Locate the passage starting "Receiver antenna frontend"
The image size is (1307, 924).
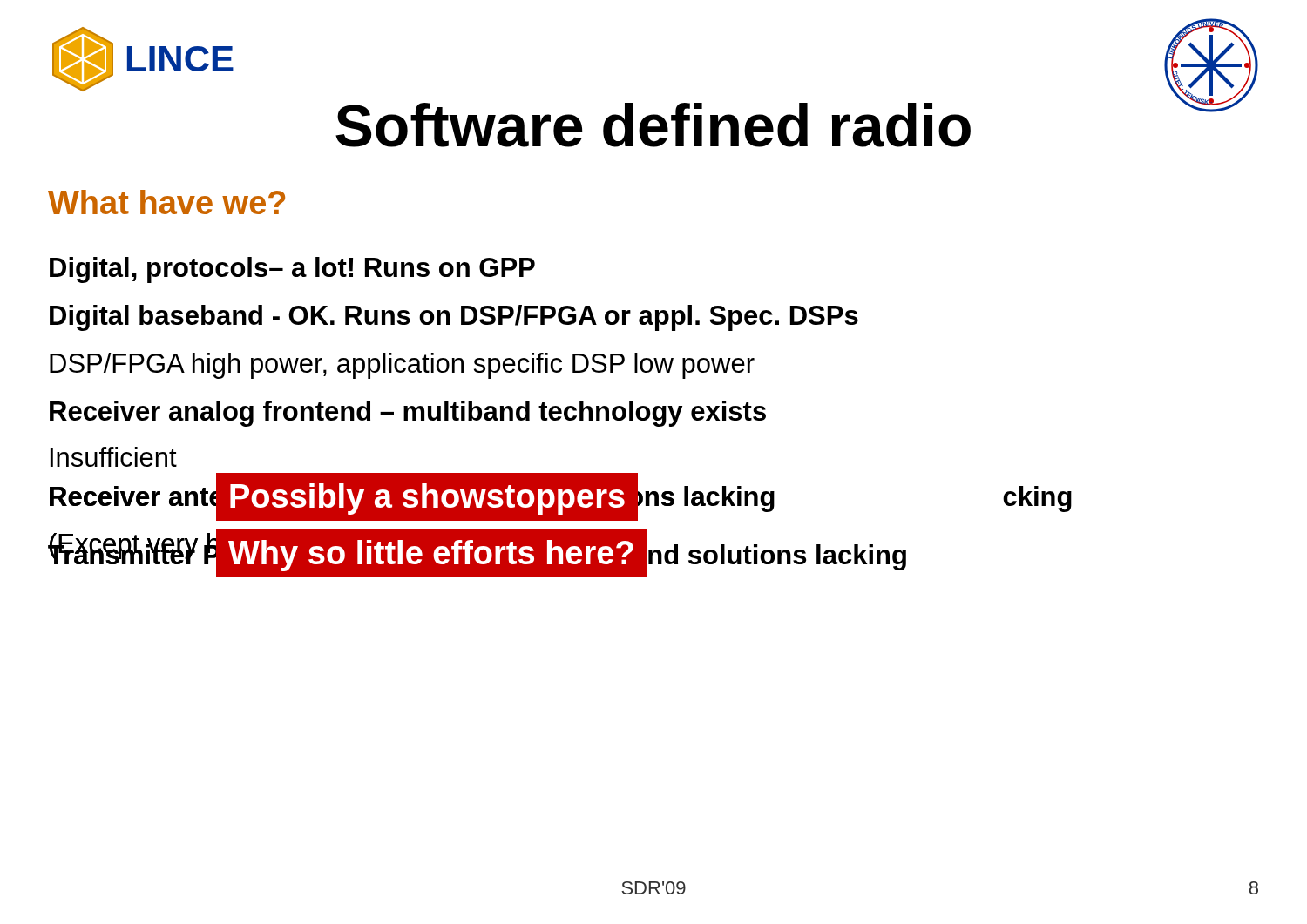point(560,497)
